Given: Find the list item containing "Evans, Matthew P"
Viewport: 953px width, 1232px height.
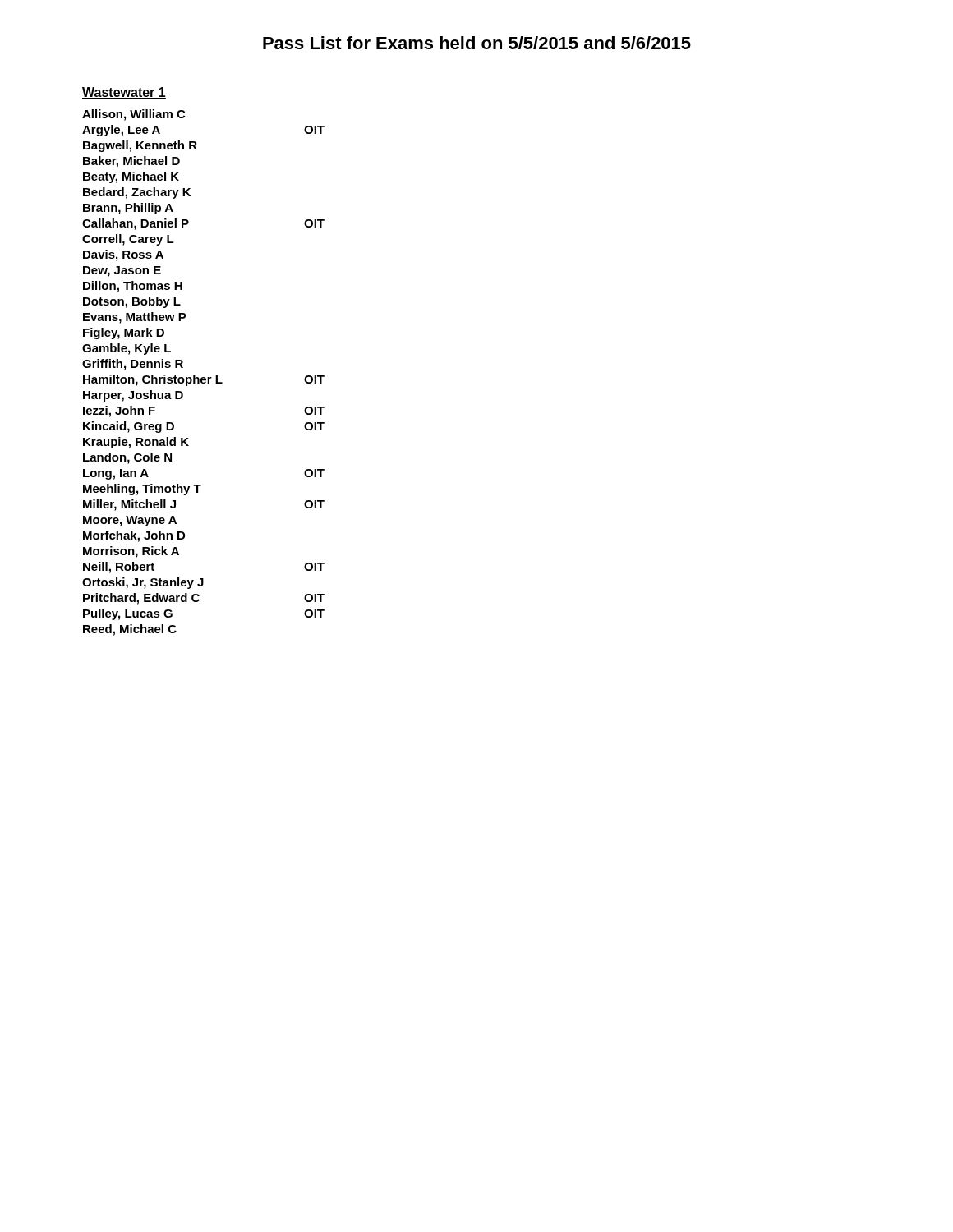Looking at the screenshot, I should [x=189, y=317].
